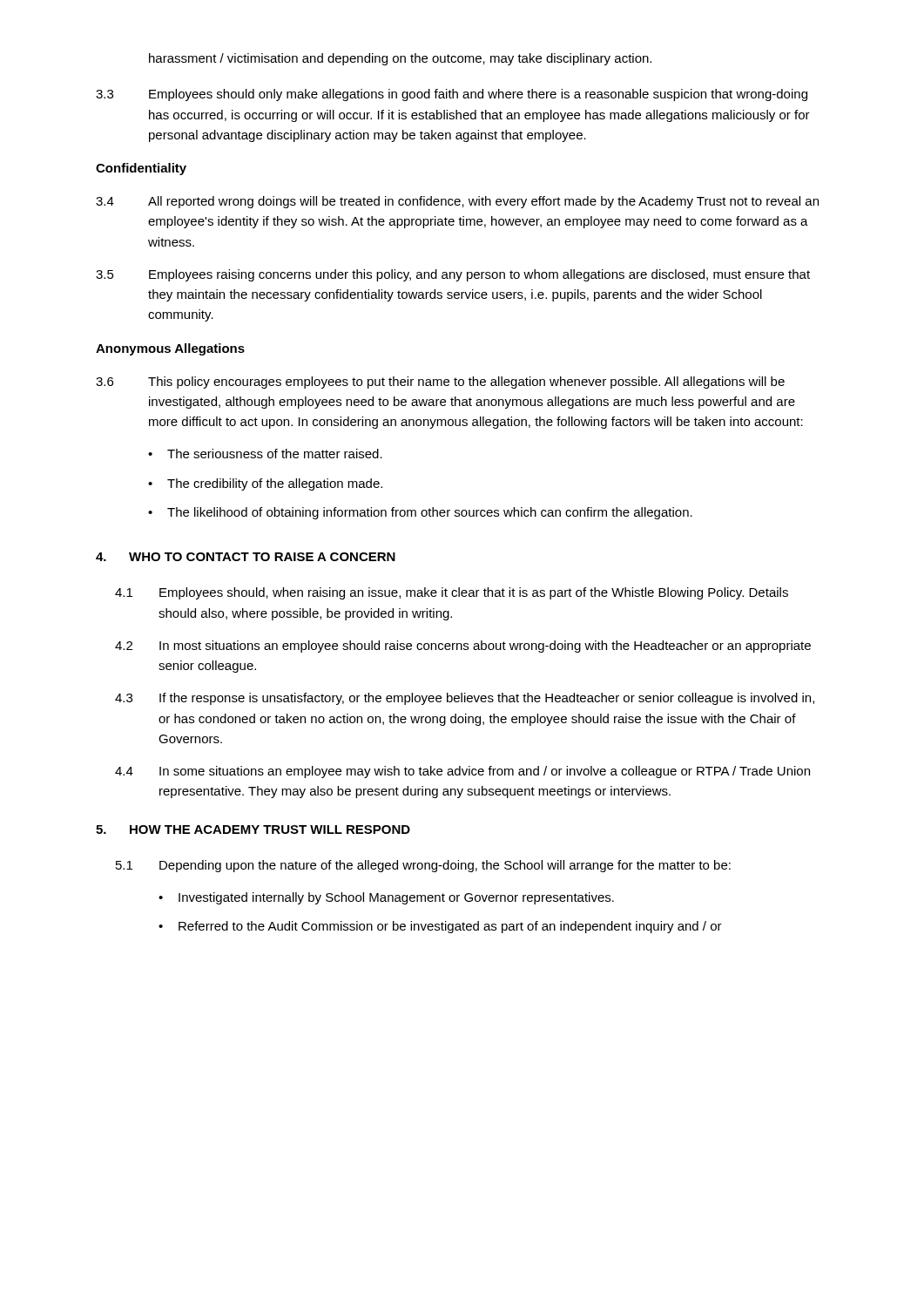This screenshot has width=924, height=1307.
Task: Click on the text starting "• The credibility of the allegation made."
Action: 266,483
